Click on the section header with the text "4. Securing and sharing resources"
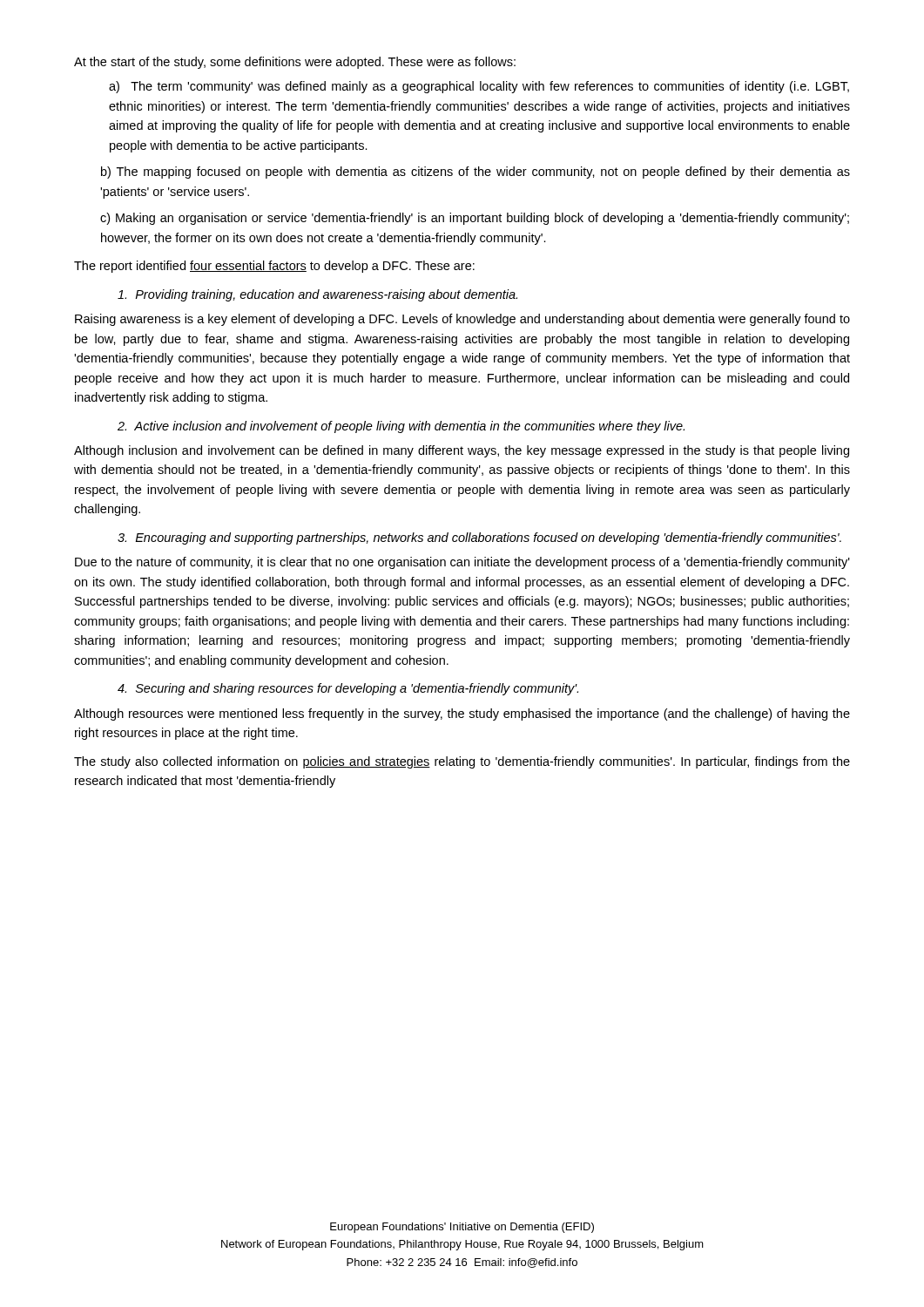Screen dimensions: 1307x924 pyautogui.click(x=349, y=688)
